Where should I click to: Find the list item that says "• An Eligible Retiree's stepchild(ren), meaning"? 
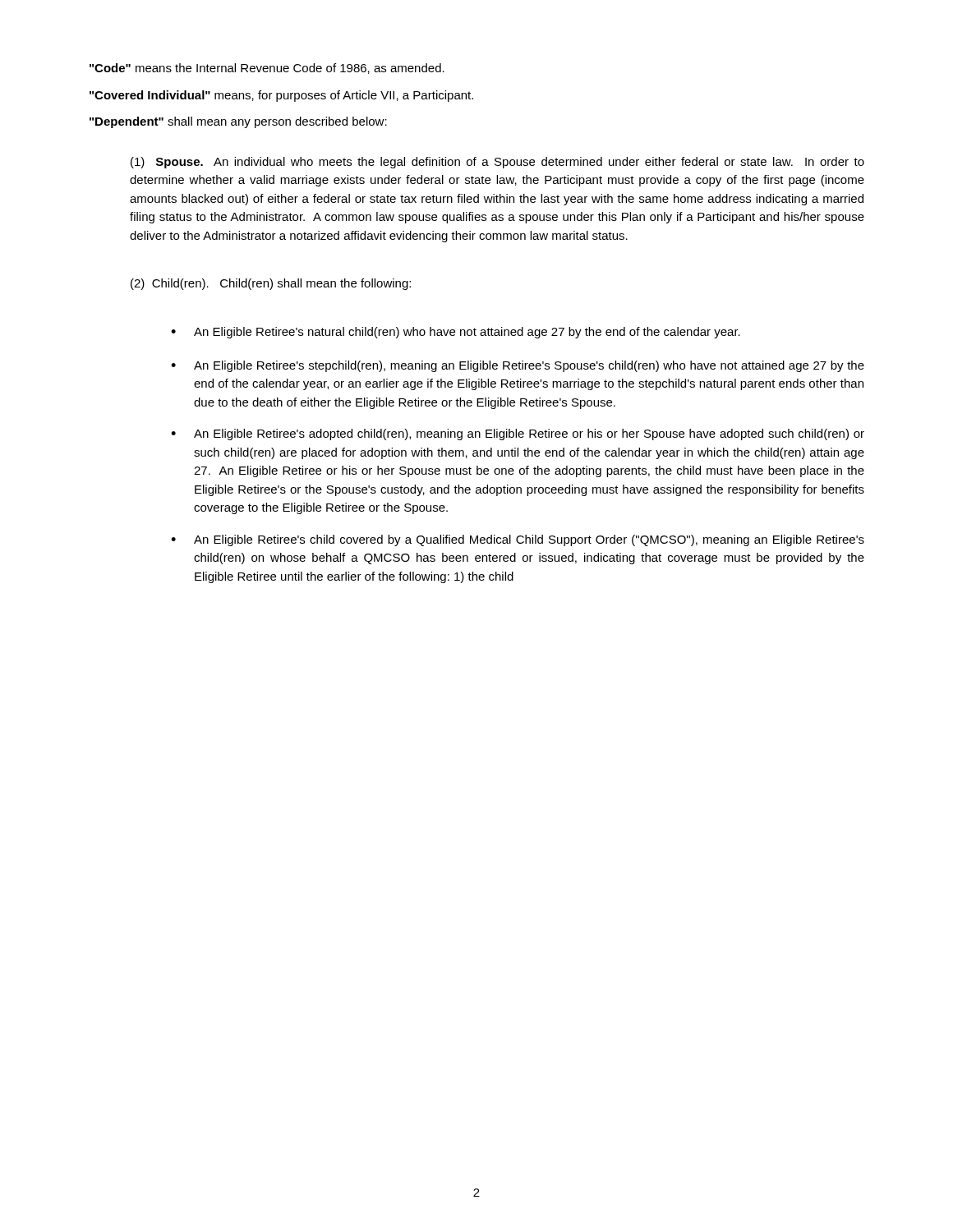tap(518, 384)
